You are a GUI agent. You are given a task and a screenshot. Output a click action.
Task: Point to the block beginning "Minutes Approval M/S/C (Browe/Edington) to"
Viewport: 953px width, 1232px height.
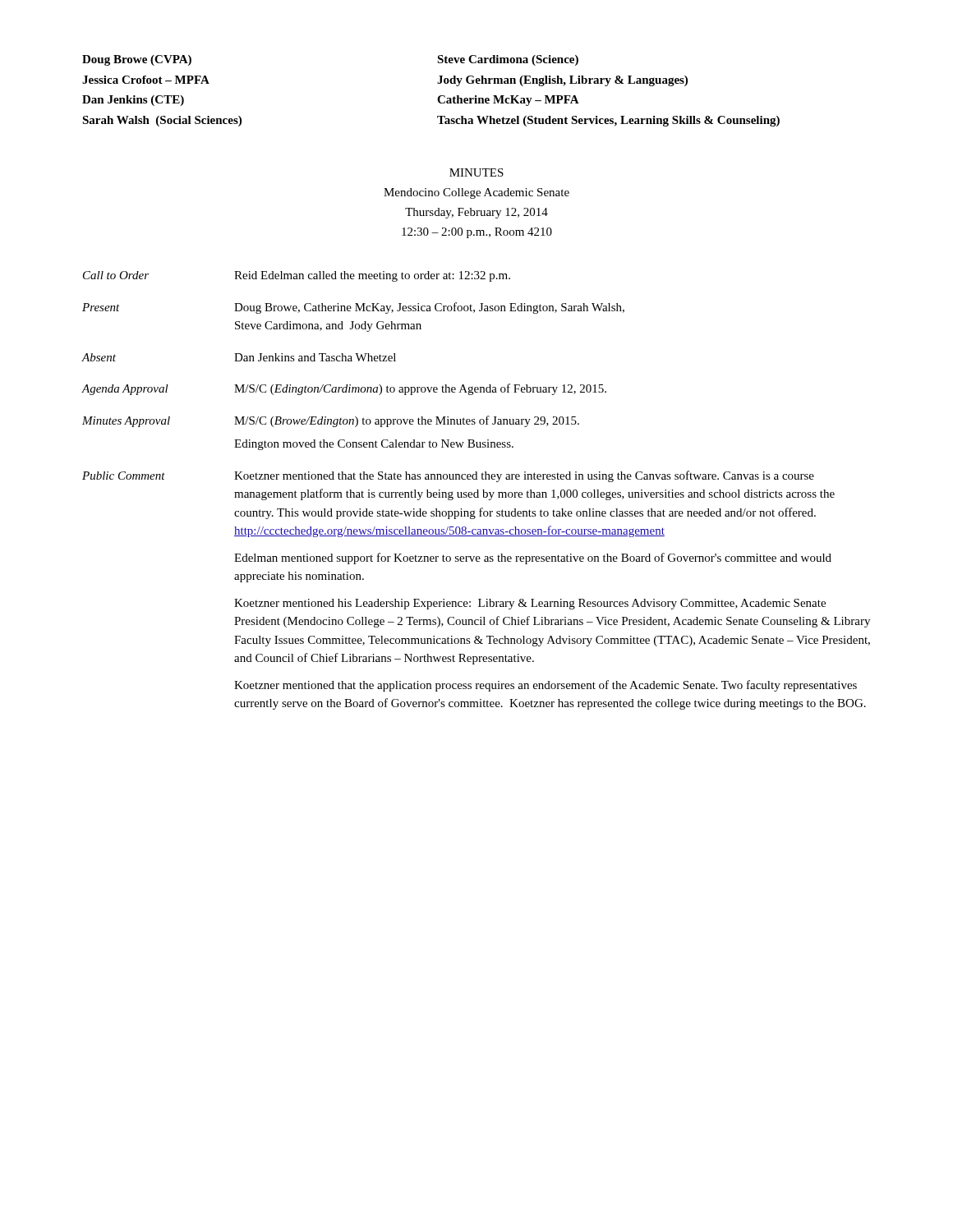point(476,420)
